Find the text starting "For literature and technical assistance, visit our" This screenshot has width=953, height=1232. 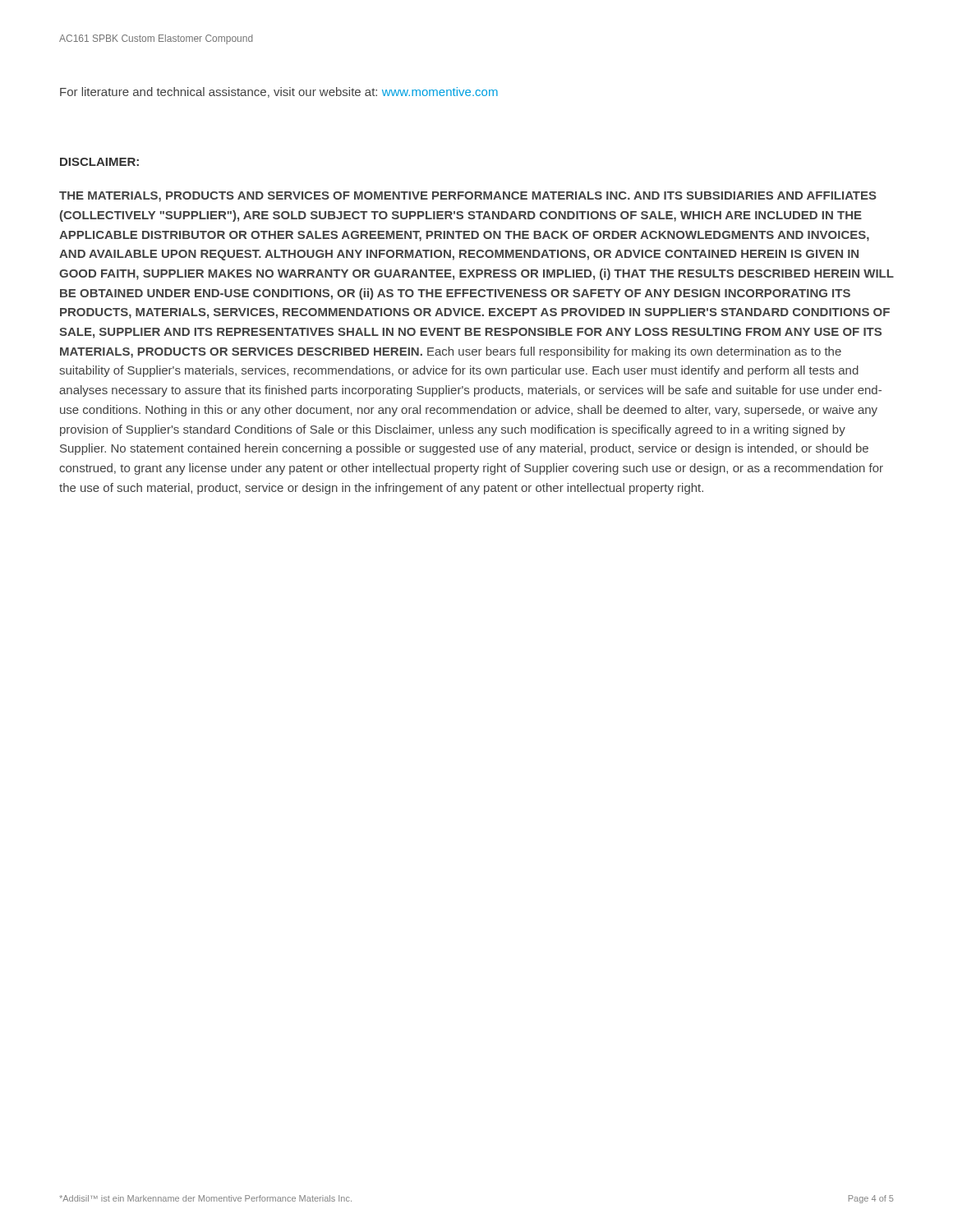(279, 92)
